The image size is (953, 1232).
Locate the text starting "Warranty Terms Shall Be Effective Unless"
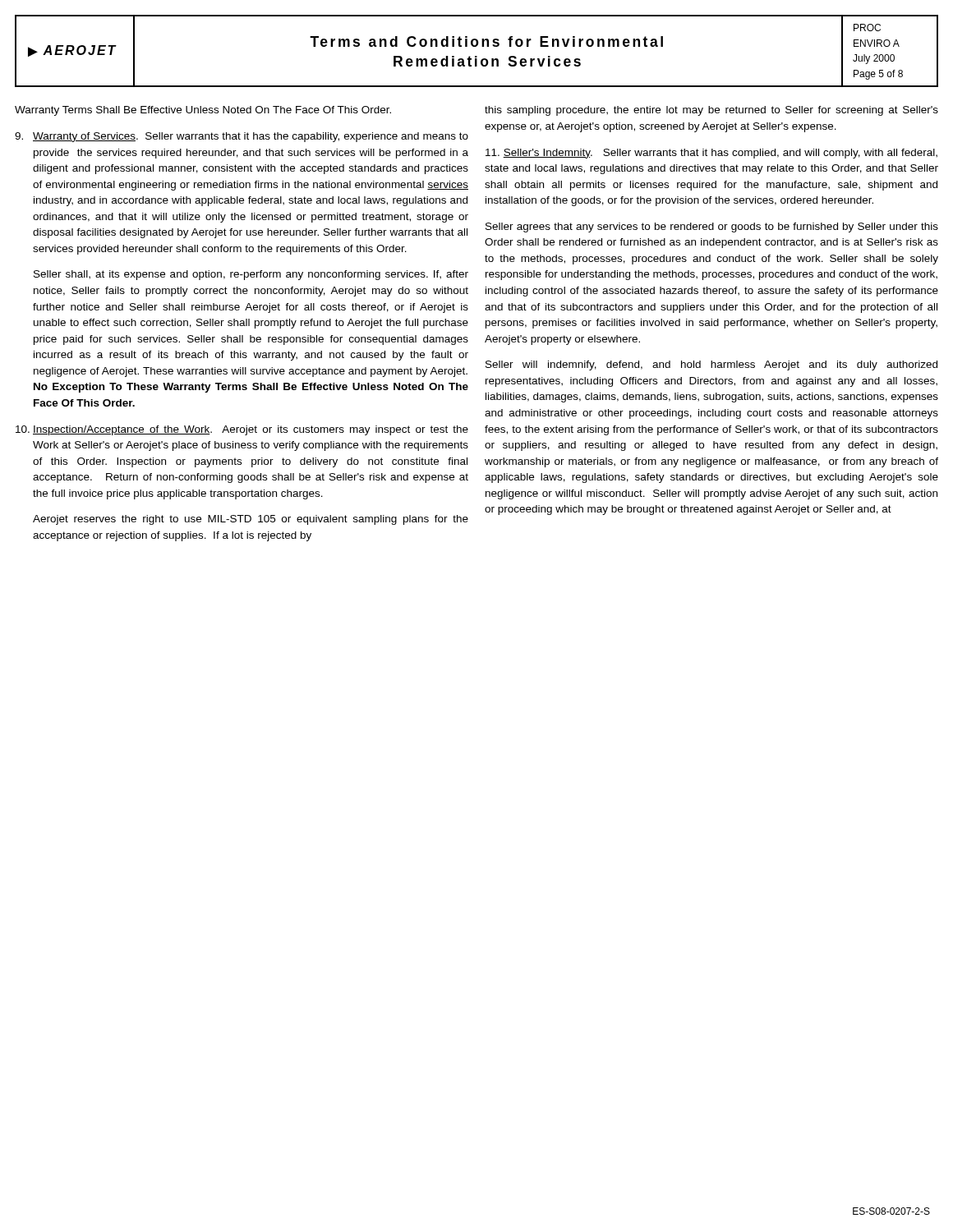pyautogui.click(x=203, y=110)
